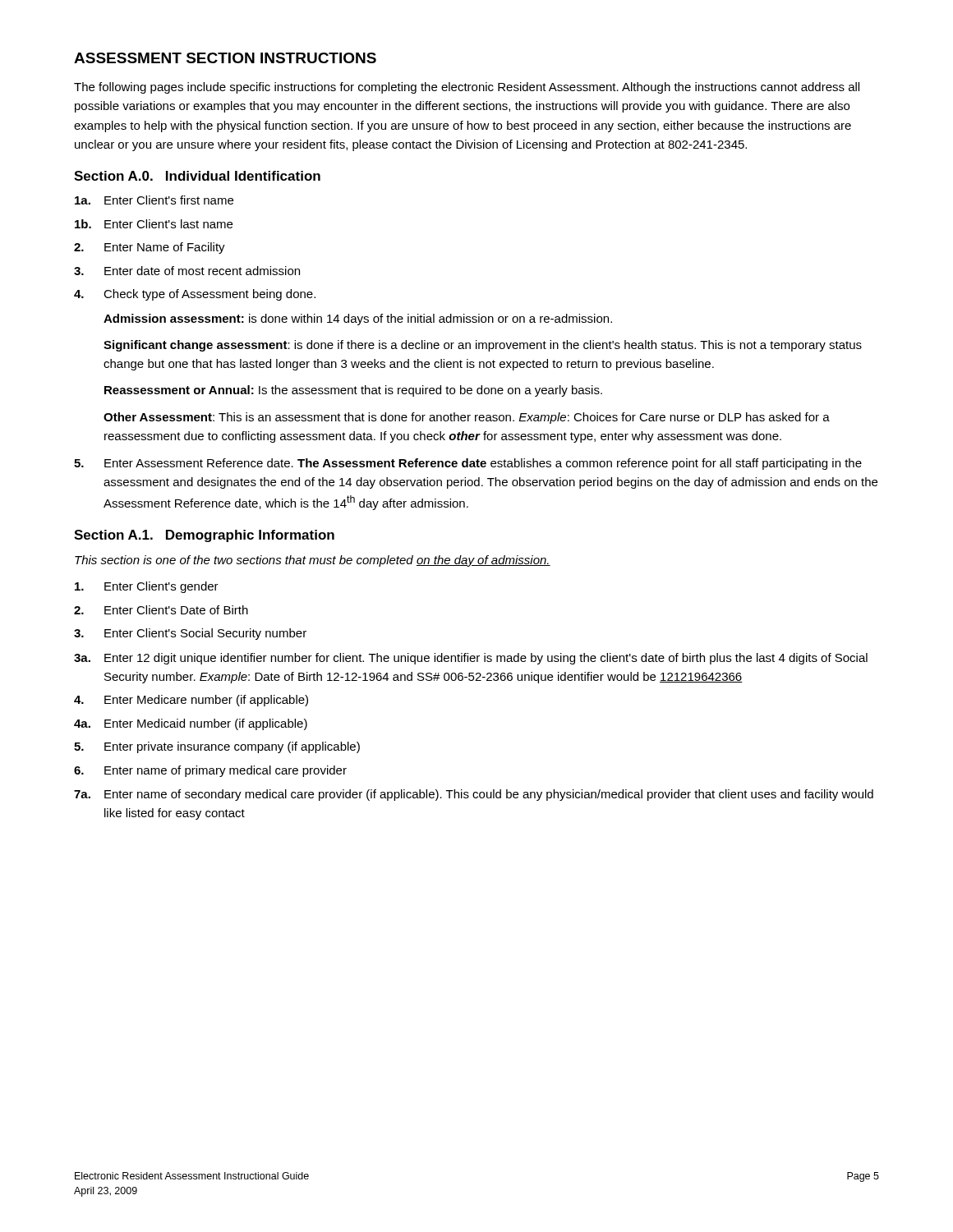Navigate to the passage starting "Reassessment or Annual:"
953x1232 pixels.
point(353,390)
